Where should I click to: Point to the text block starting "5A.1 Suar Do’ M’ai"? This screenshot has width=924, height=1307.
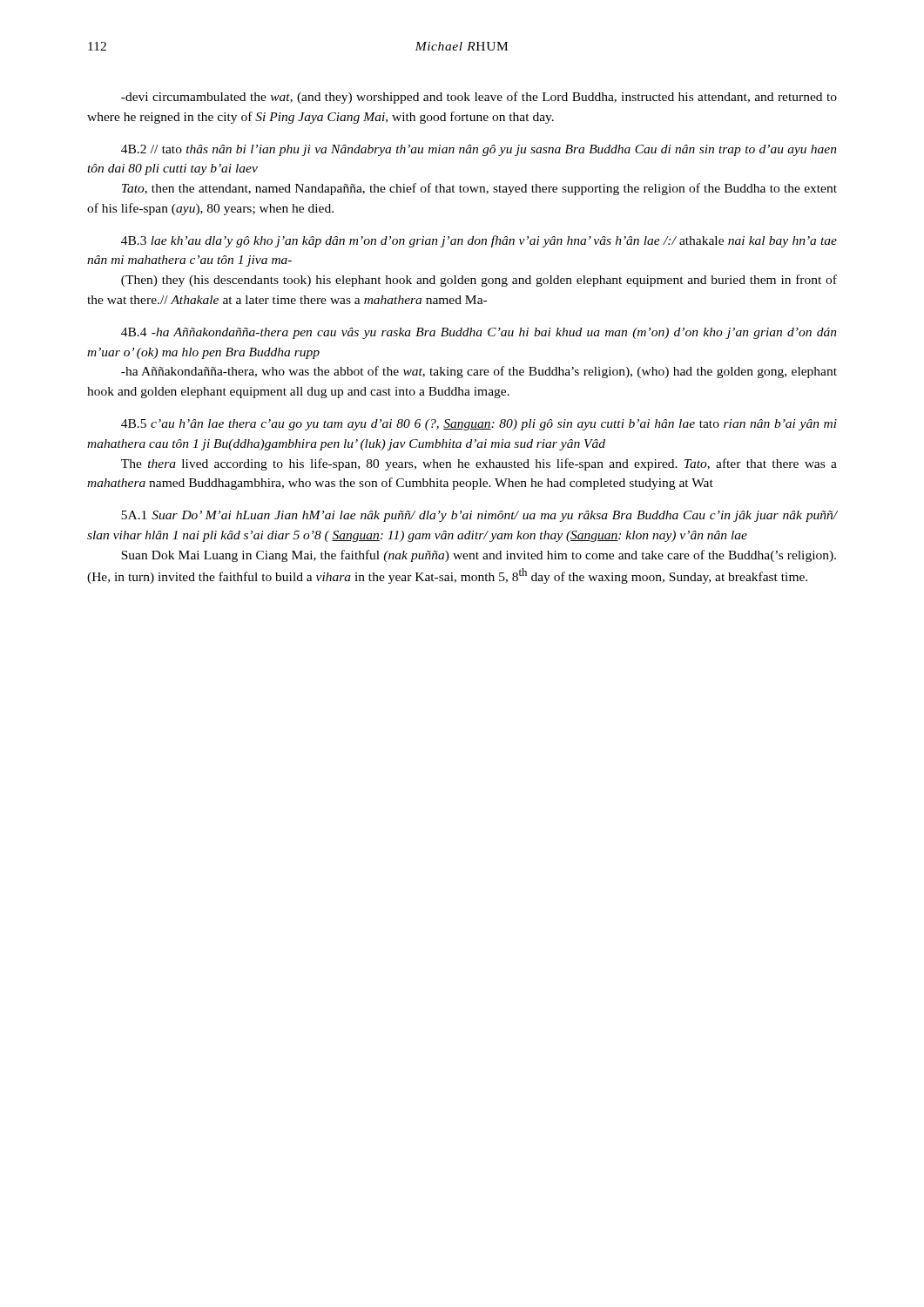(462, 547)
